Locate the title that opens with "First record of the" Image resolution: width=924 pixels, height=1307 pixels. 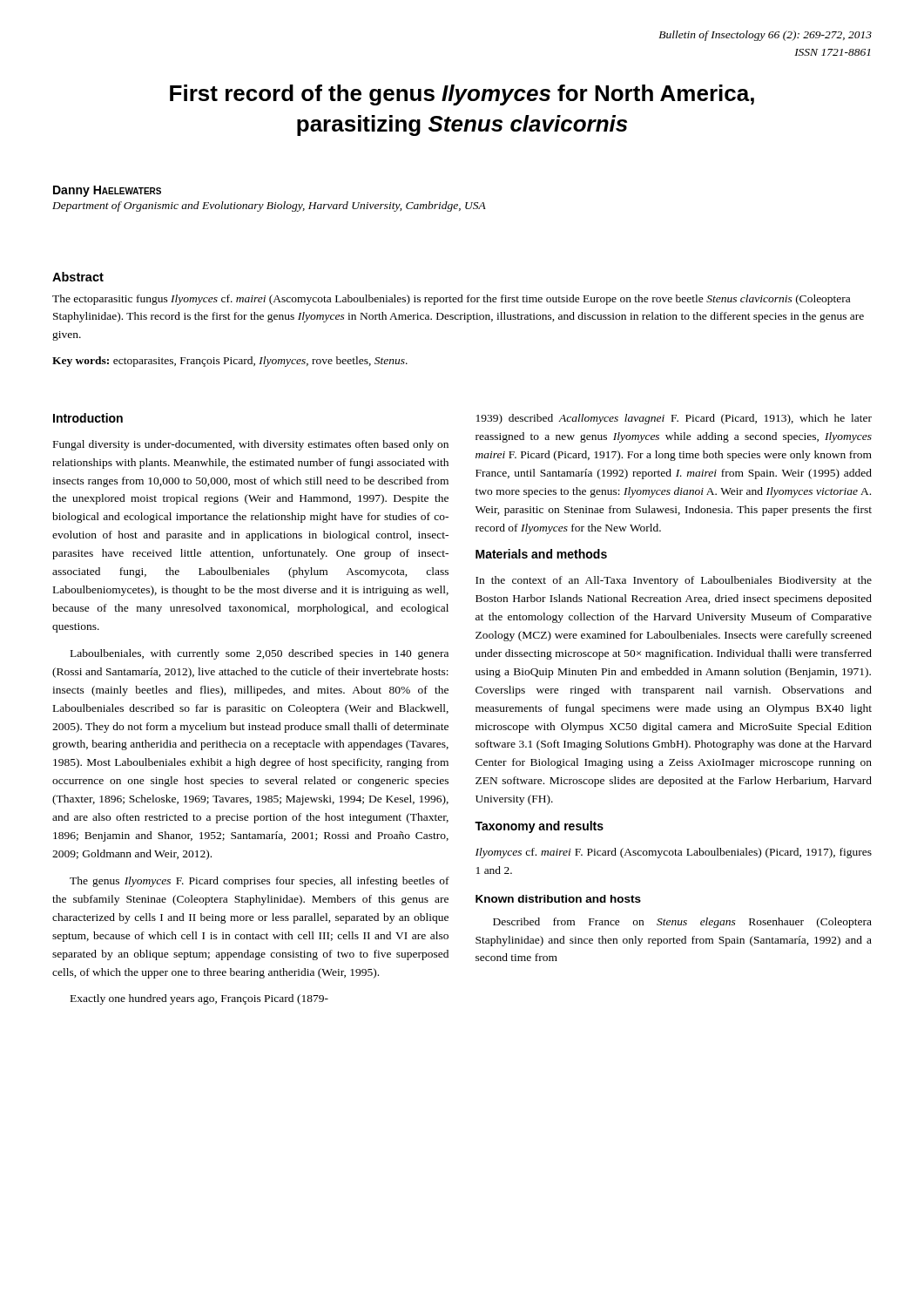462,109
